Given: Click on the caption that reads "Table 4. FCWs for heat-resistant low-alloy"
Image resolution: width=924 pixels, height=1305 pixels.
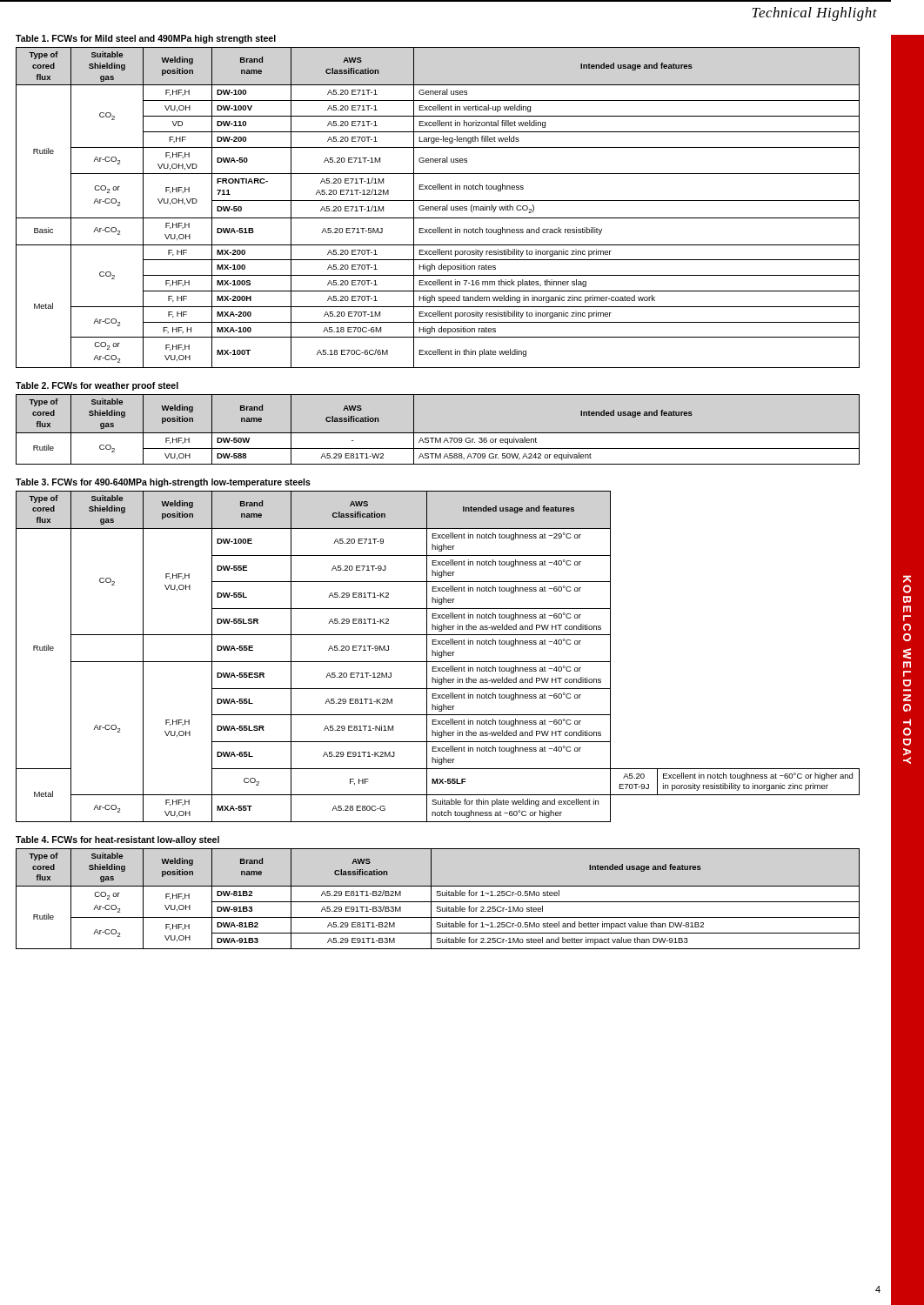Looking at the screenshot, I should [118, 839].
